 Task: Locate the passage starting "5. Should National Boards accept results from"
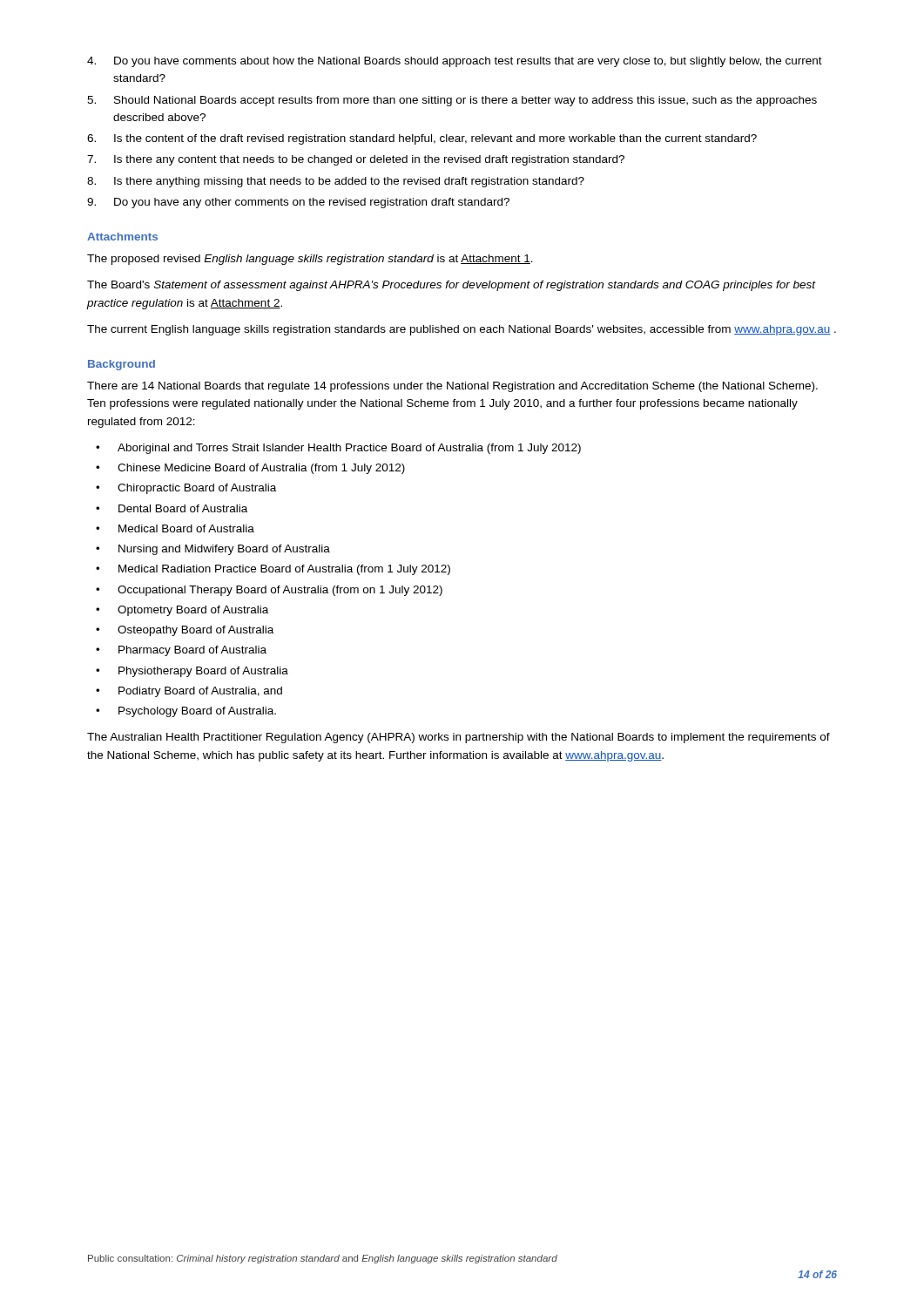click(x=462, y=109)
